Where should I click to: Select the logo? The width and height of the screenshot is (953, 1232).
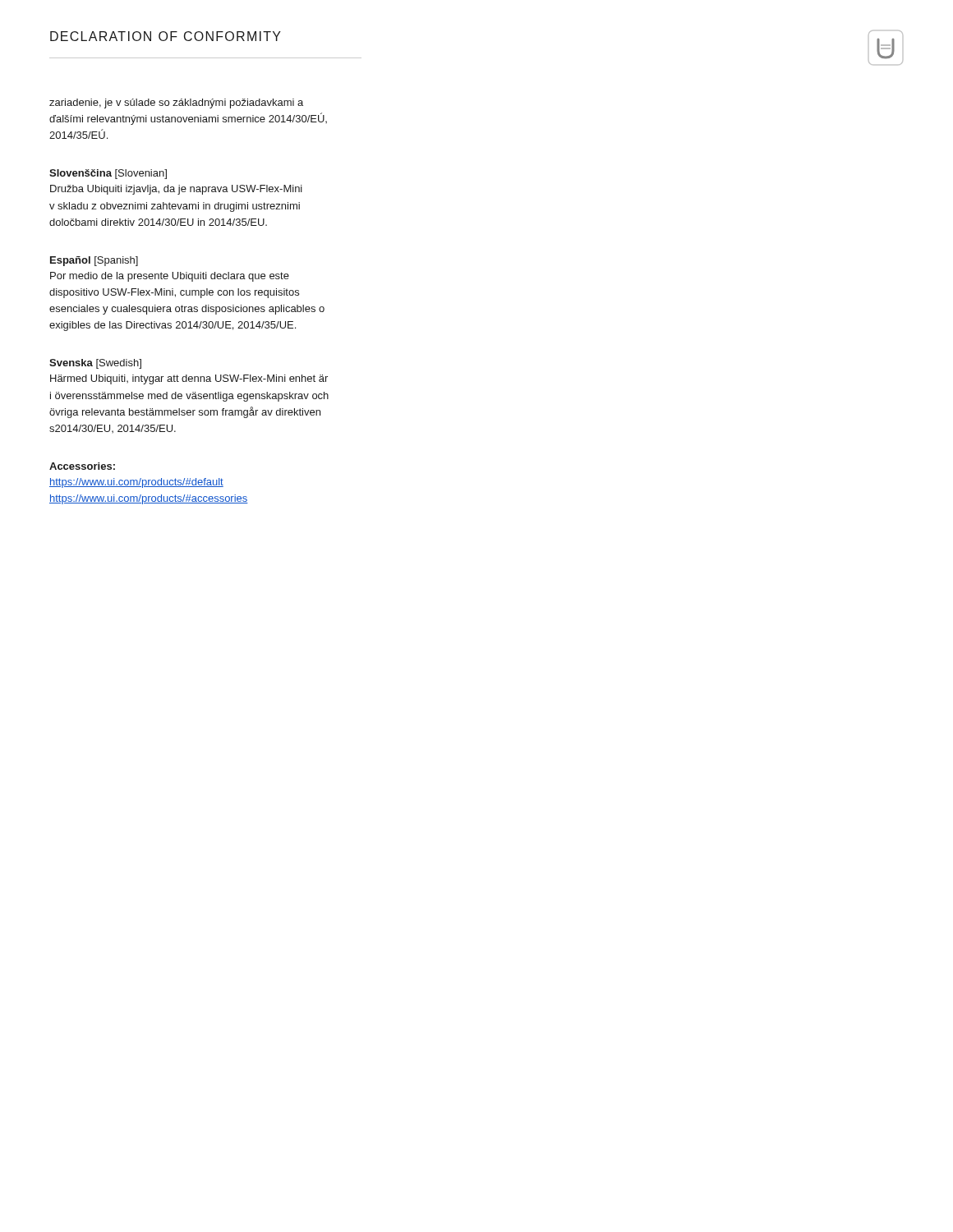(x=886, y=49)
